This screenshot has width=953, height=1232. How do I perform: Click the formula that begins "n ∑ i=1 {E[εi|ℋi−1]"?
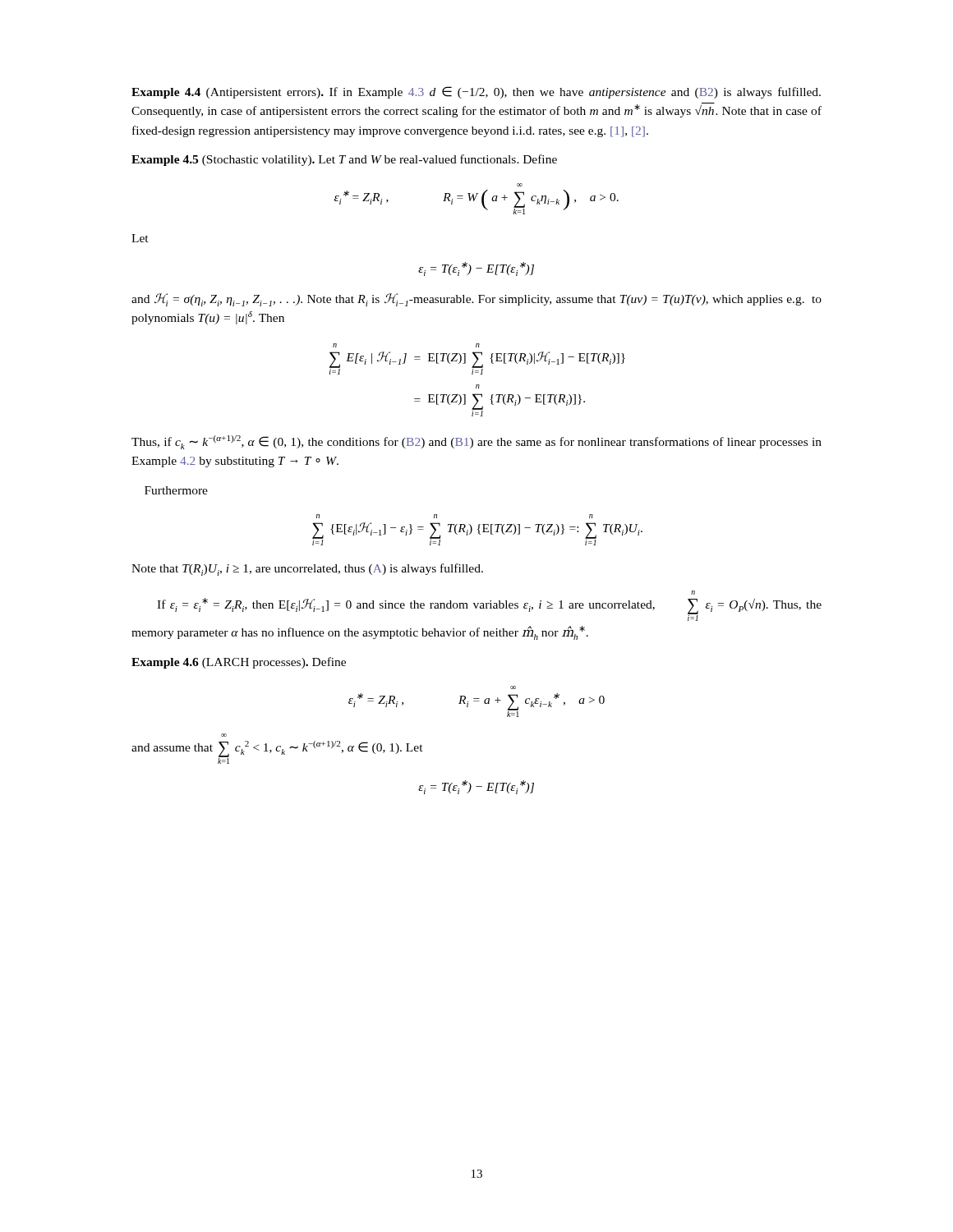tap(477, 529)
